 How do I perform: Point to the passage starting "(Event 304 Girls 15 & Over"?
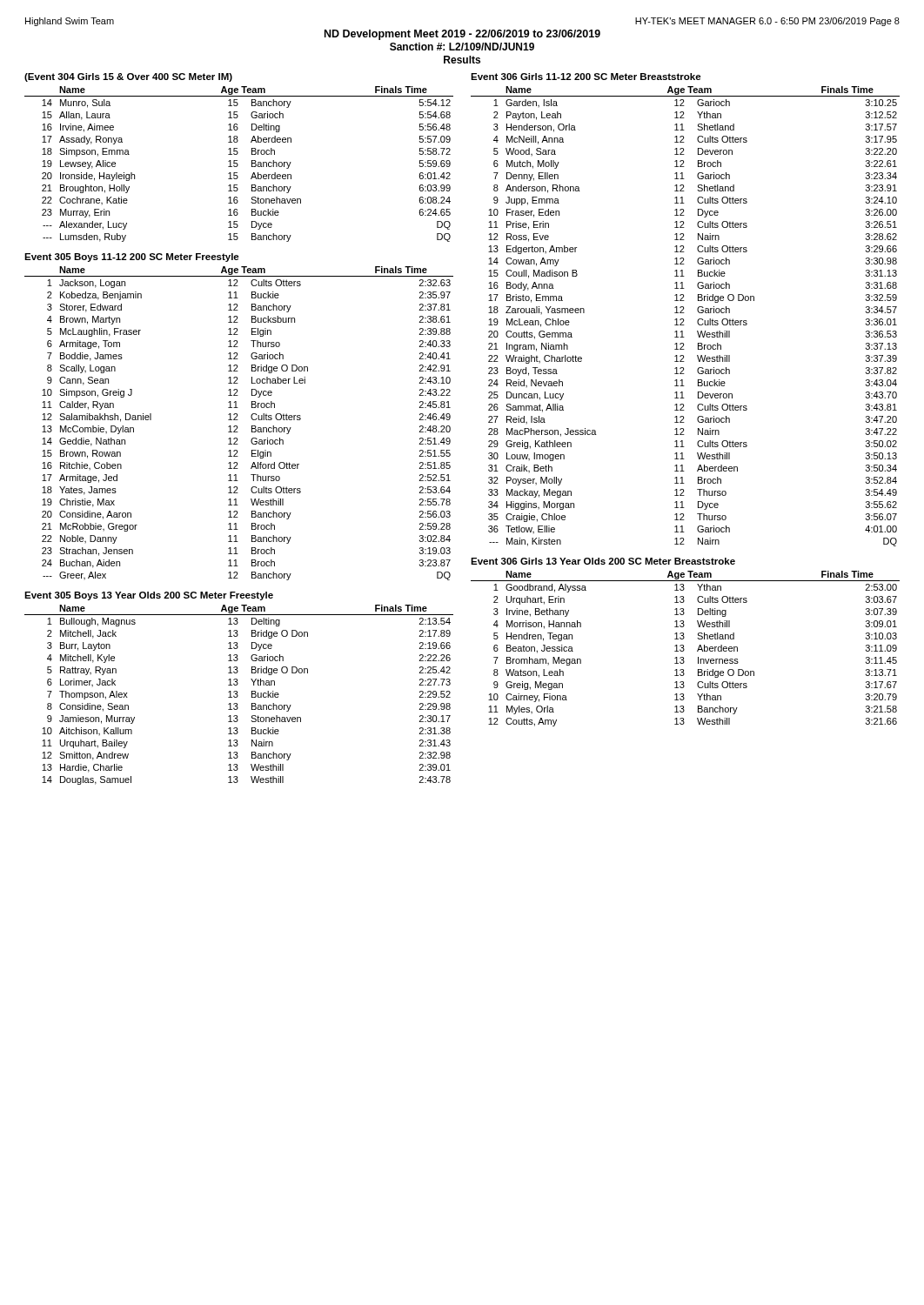click(128, 77)
